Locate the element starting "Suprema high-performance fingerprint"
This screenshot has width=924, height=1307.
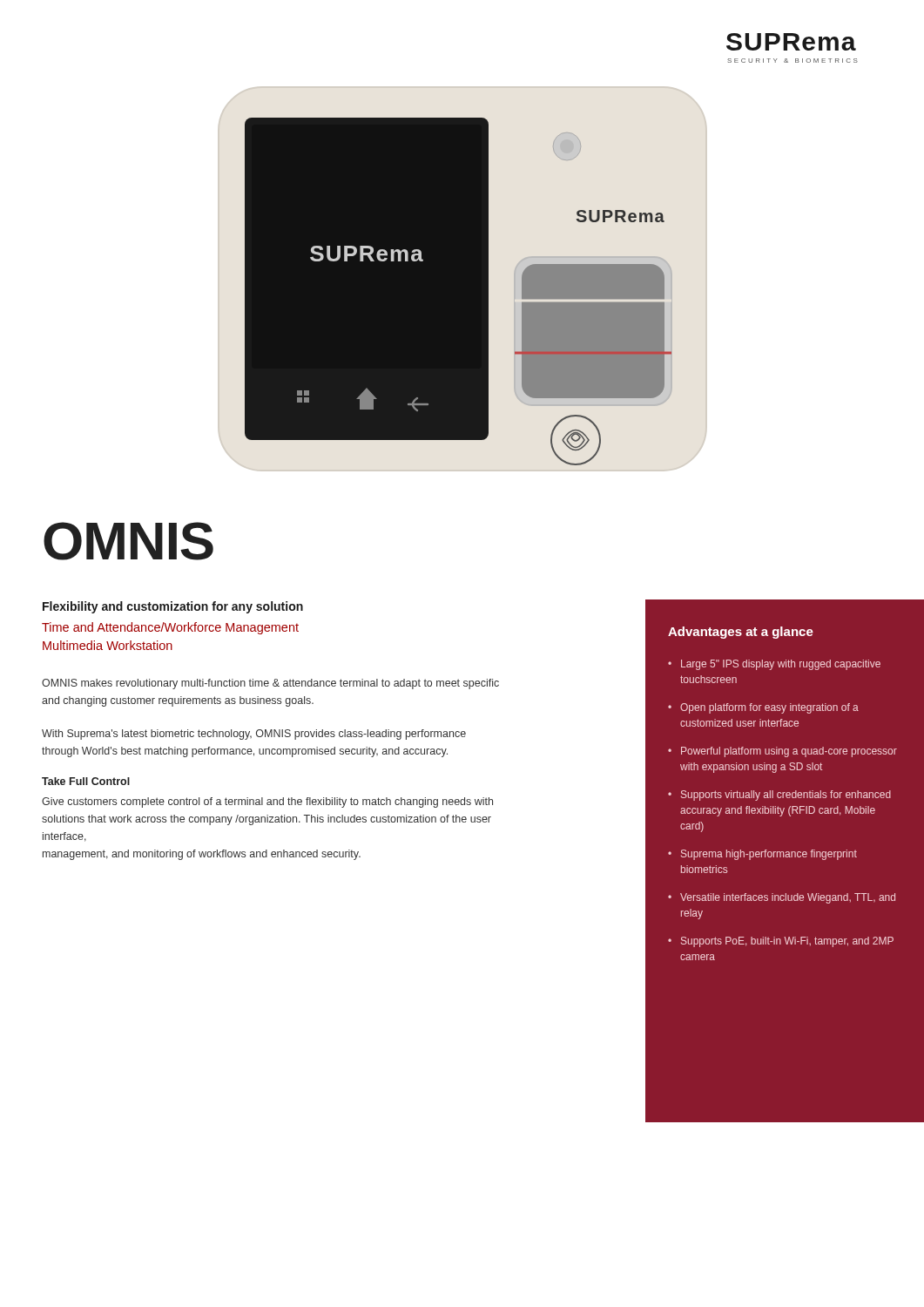coord(768,862)
